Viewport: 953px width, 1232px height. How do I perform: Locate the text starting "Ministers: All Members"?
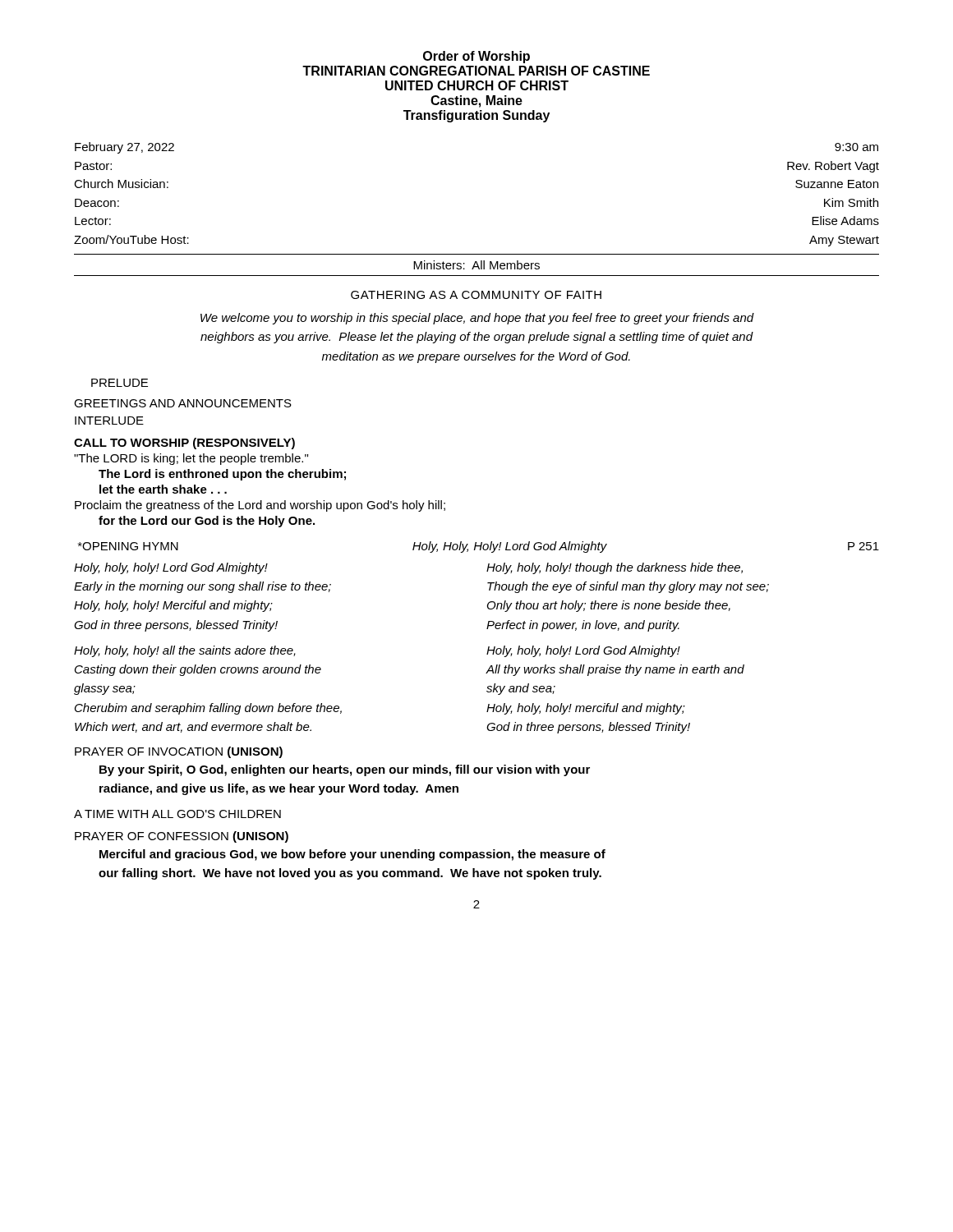pyautogui.click(x=476, y=265)
